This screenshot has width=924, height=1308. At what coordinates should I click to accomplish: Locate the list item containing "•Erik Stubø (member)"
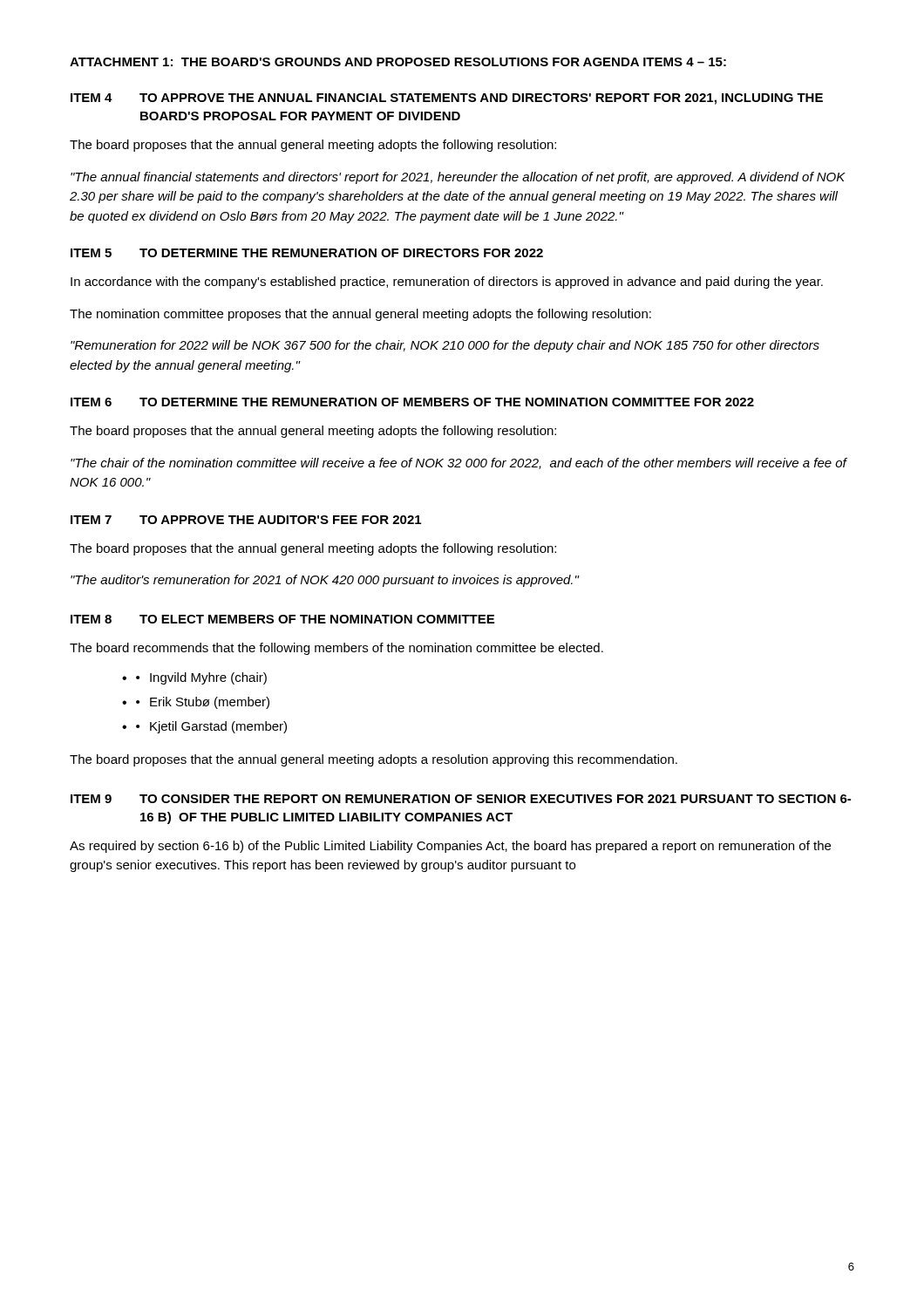(203, 702)
